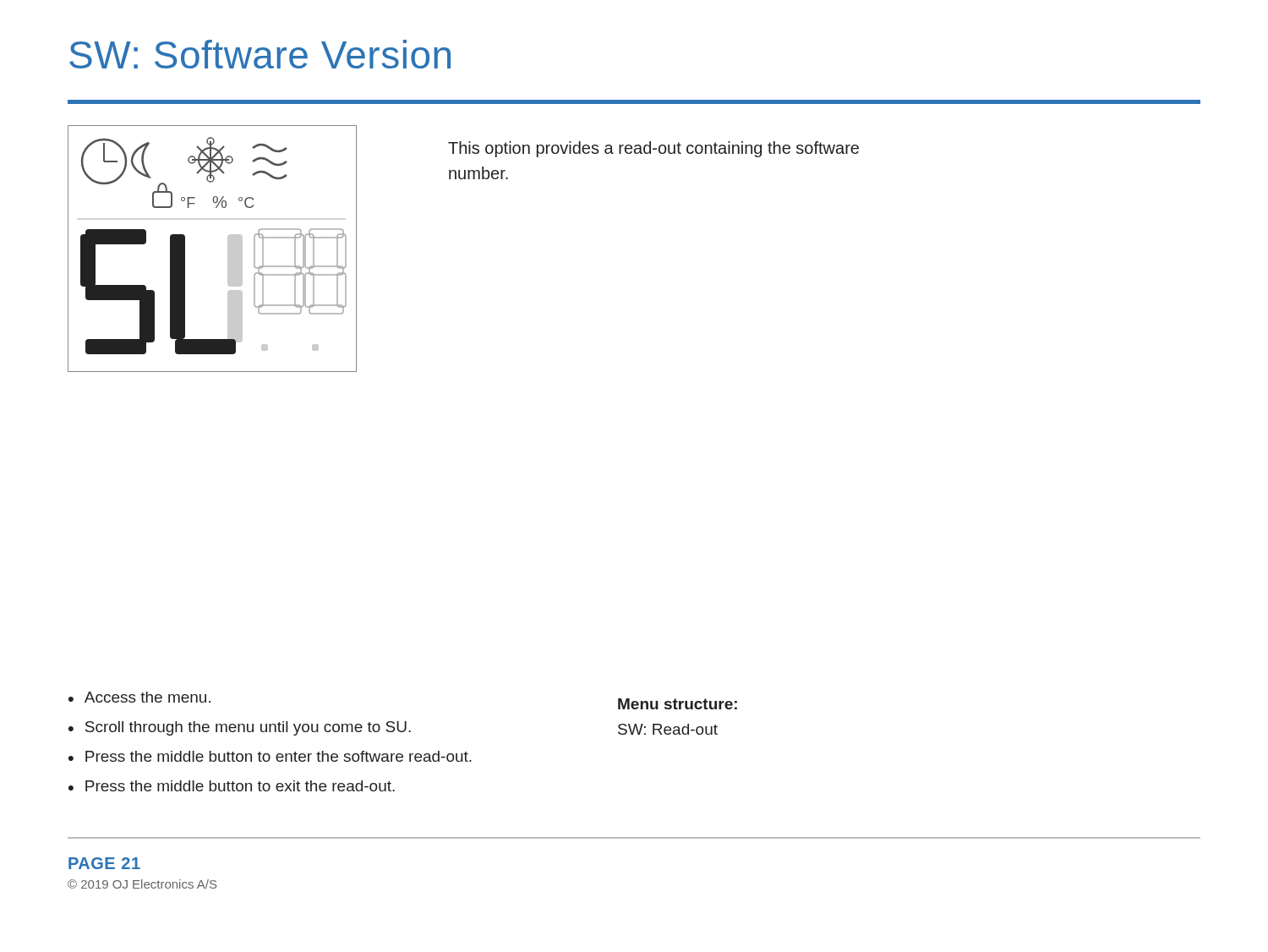Viewport: 1268px width, 952px height.
Task: Click on the region starting "• Access the menu."
Action: [x=140, y=699]
